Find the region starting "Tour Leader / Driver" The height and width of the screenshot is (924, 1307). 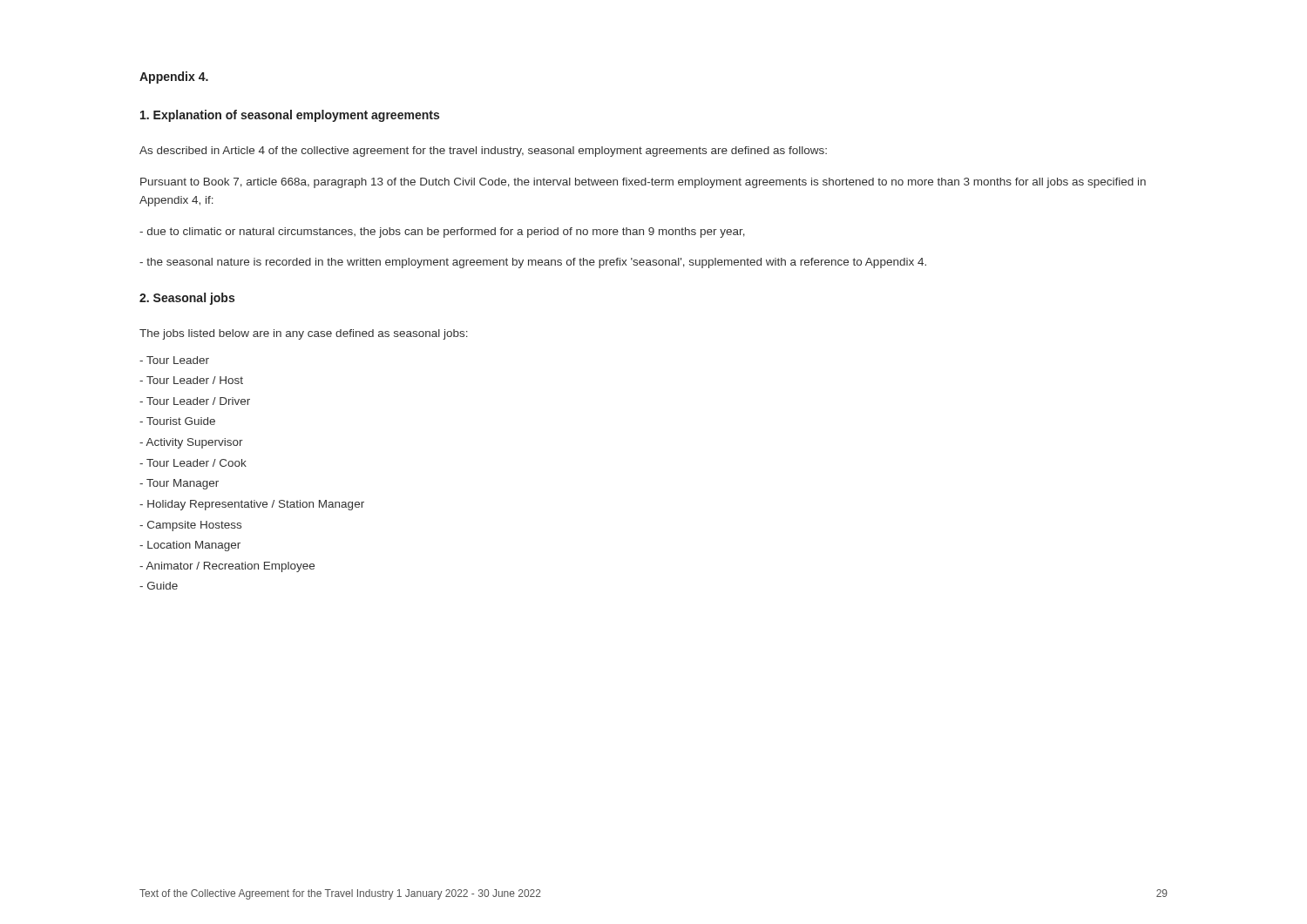[x=195, y=401]
